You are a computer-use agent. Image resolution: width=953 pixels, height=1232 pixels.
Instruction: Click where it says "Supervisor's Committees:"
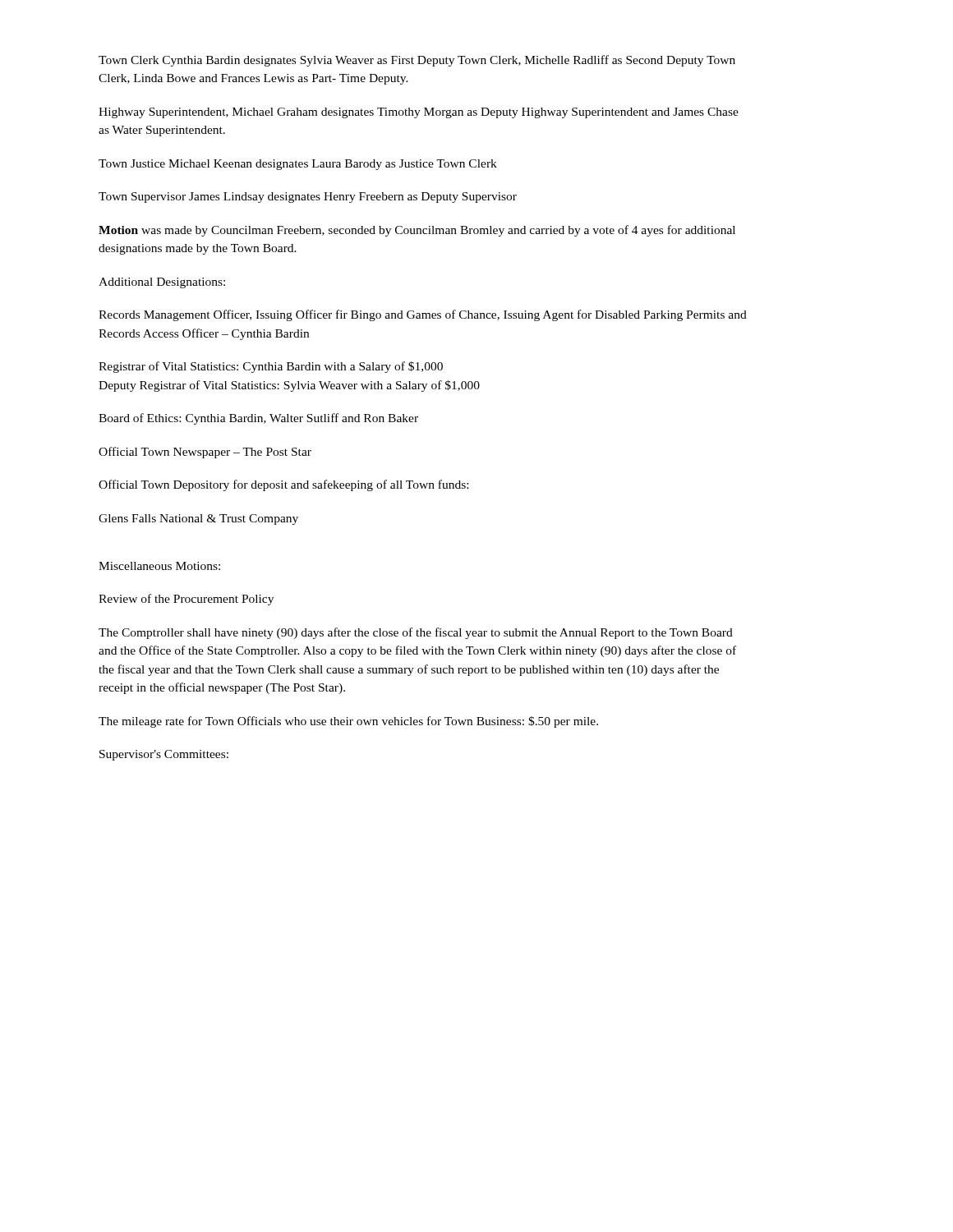point(164,754)
